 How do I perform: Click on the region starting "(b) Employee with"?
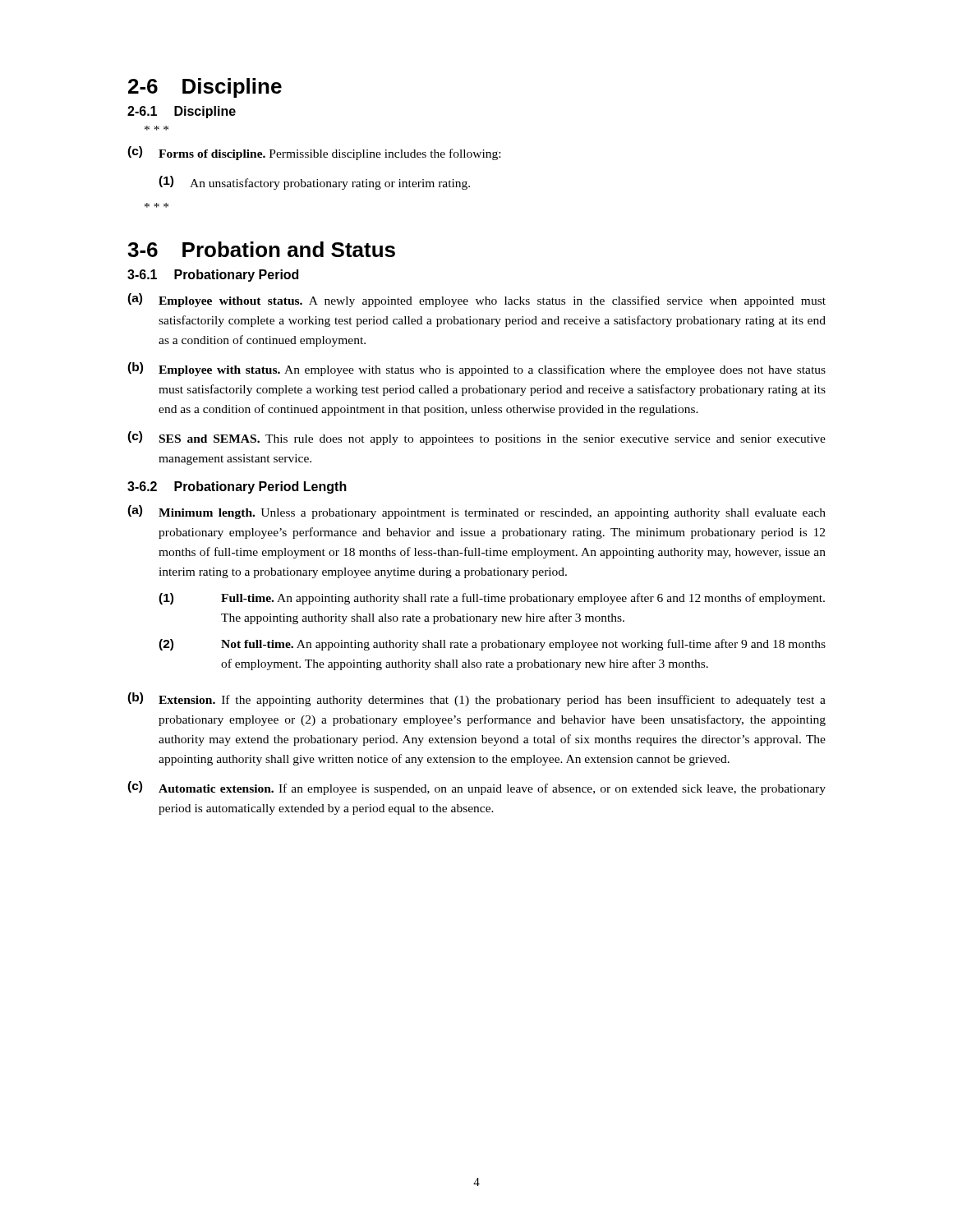coord(476,389)
